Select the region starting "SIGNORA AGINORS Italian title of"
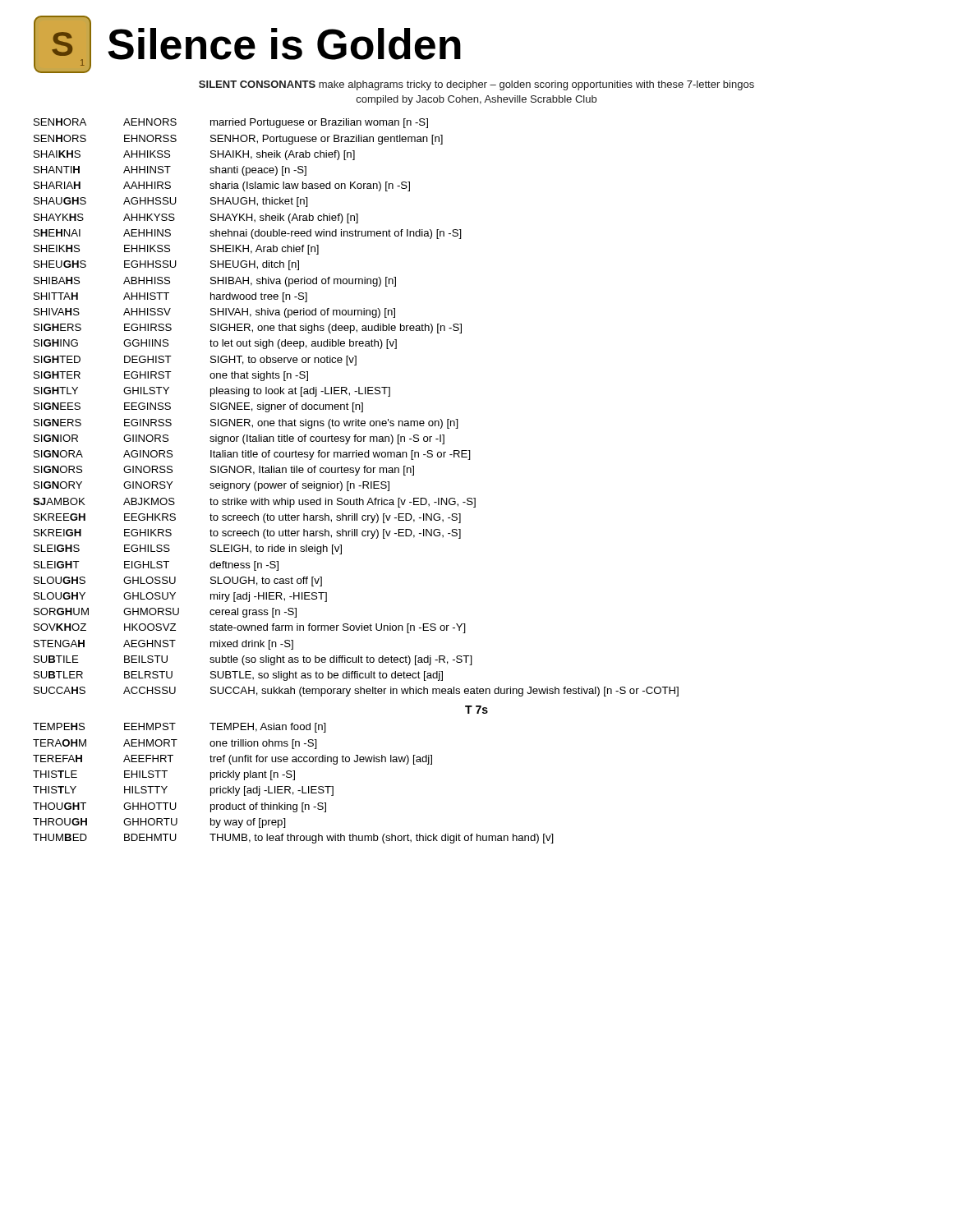Screen dimensions: 1232x953 click(476, 454)
